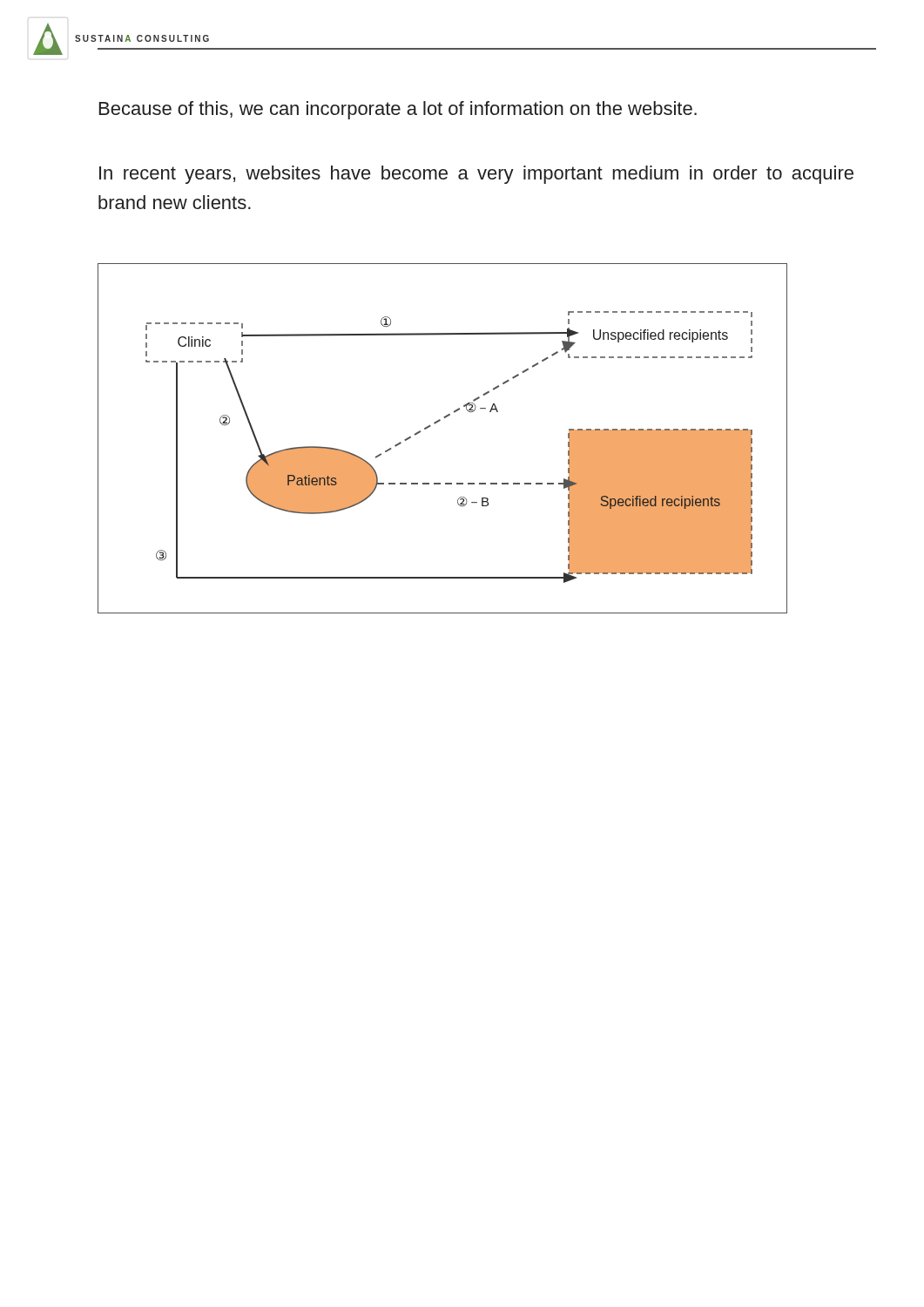Click the passage that begins "Because of this,"
Viewport: 924px width, 1307px height.
398,108
